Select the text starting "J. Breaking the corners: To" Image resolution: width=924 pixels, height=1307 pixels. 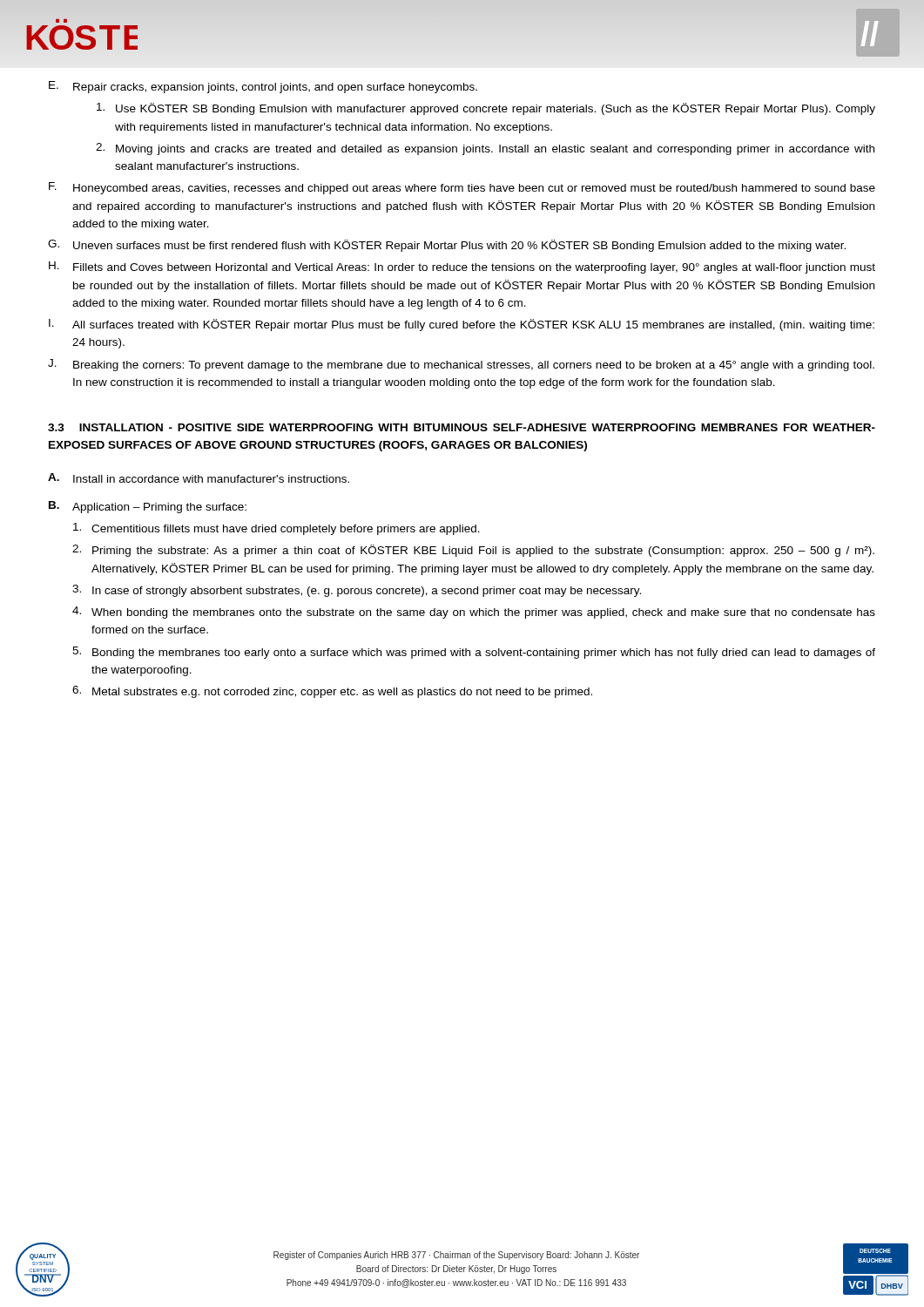(x=462, y=374)
